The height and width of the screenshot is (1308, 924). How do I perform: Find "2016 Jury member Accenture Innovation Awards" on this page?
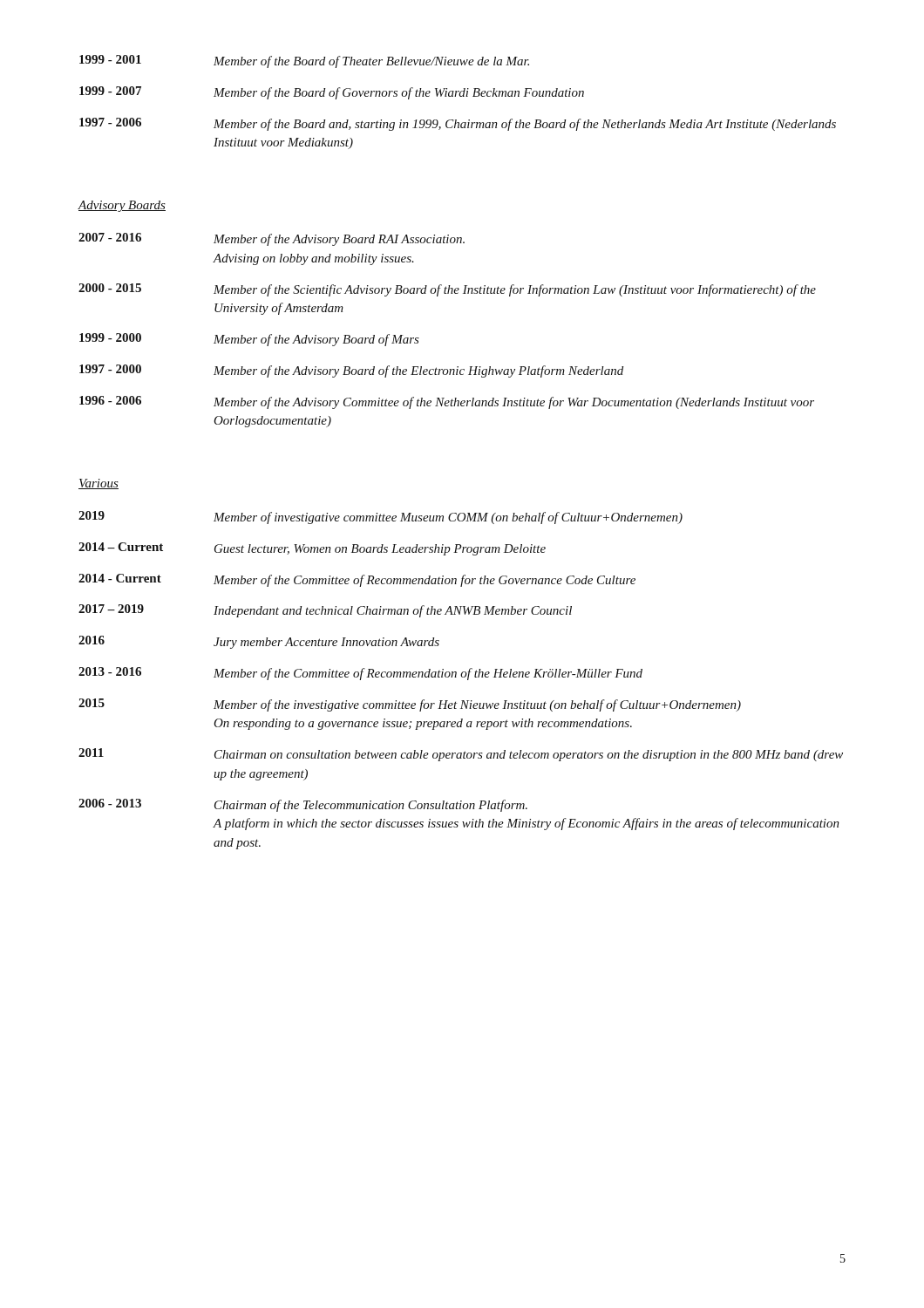[259, 642]
